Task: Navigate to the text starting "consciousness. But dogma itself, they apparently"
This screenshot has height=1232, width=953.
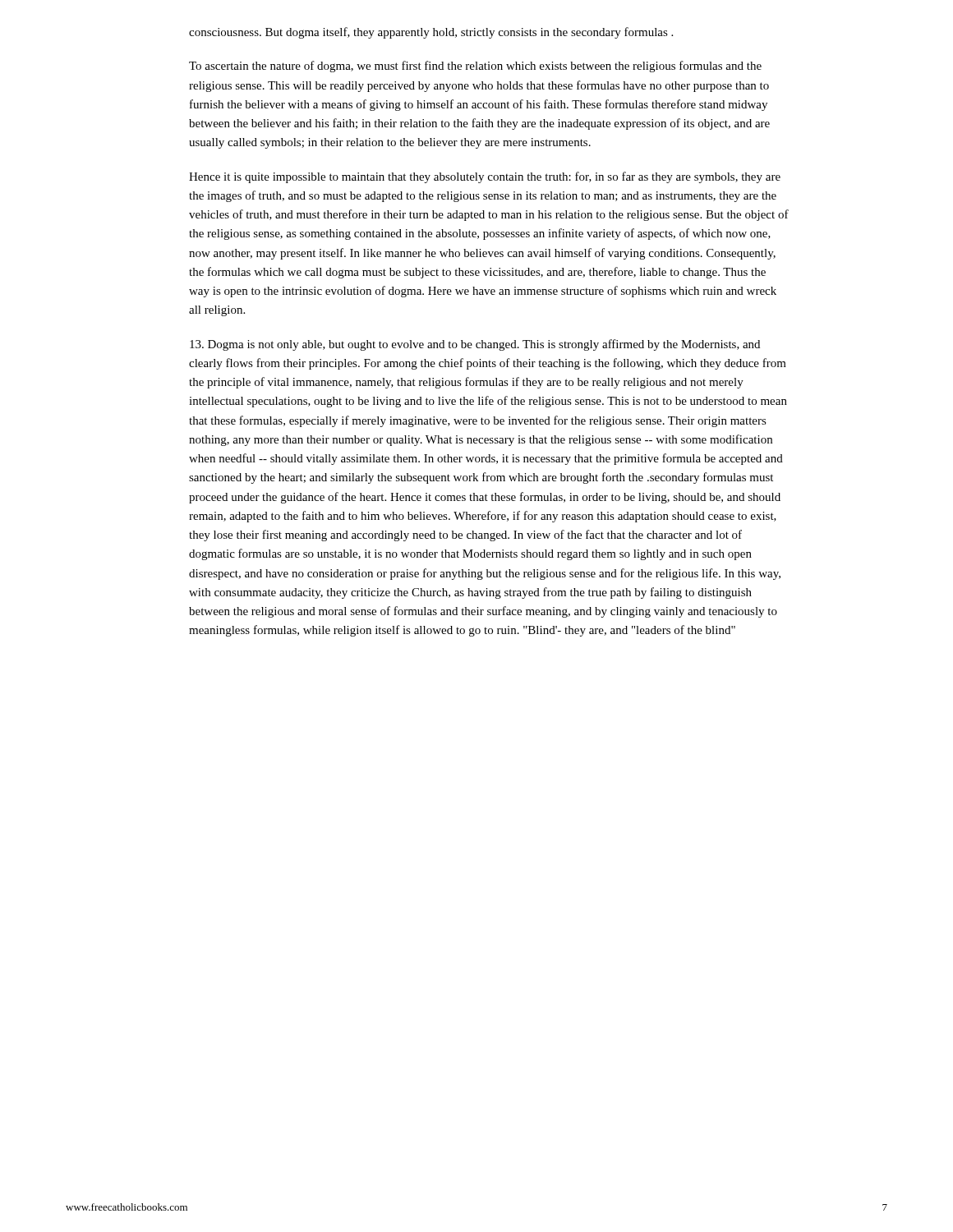Action: point(431,32)
